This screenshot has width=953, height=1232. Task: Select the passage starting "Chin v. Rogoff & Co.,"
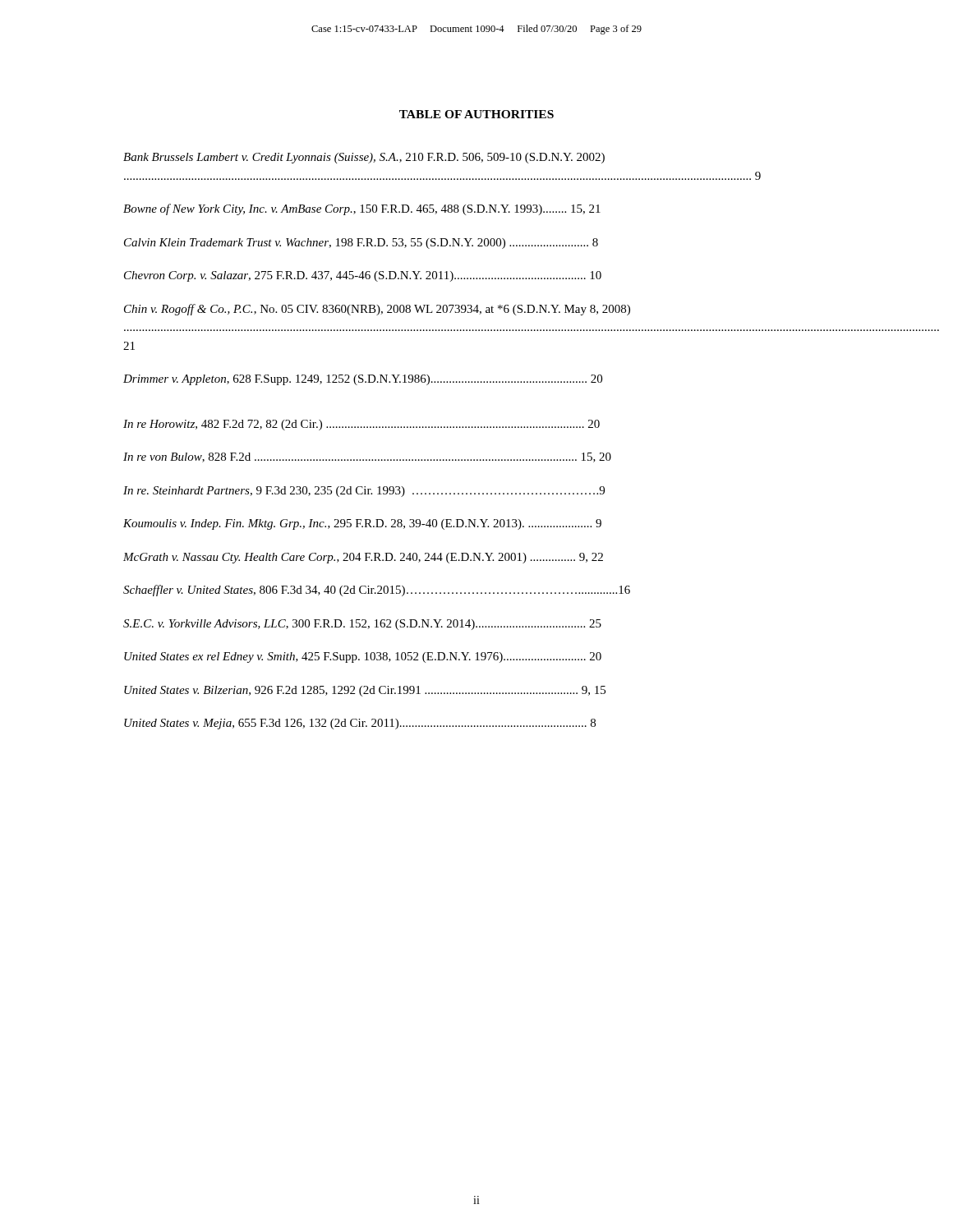(x=476, y=327)
